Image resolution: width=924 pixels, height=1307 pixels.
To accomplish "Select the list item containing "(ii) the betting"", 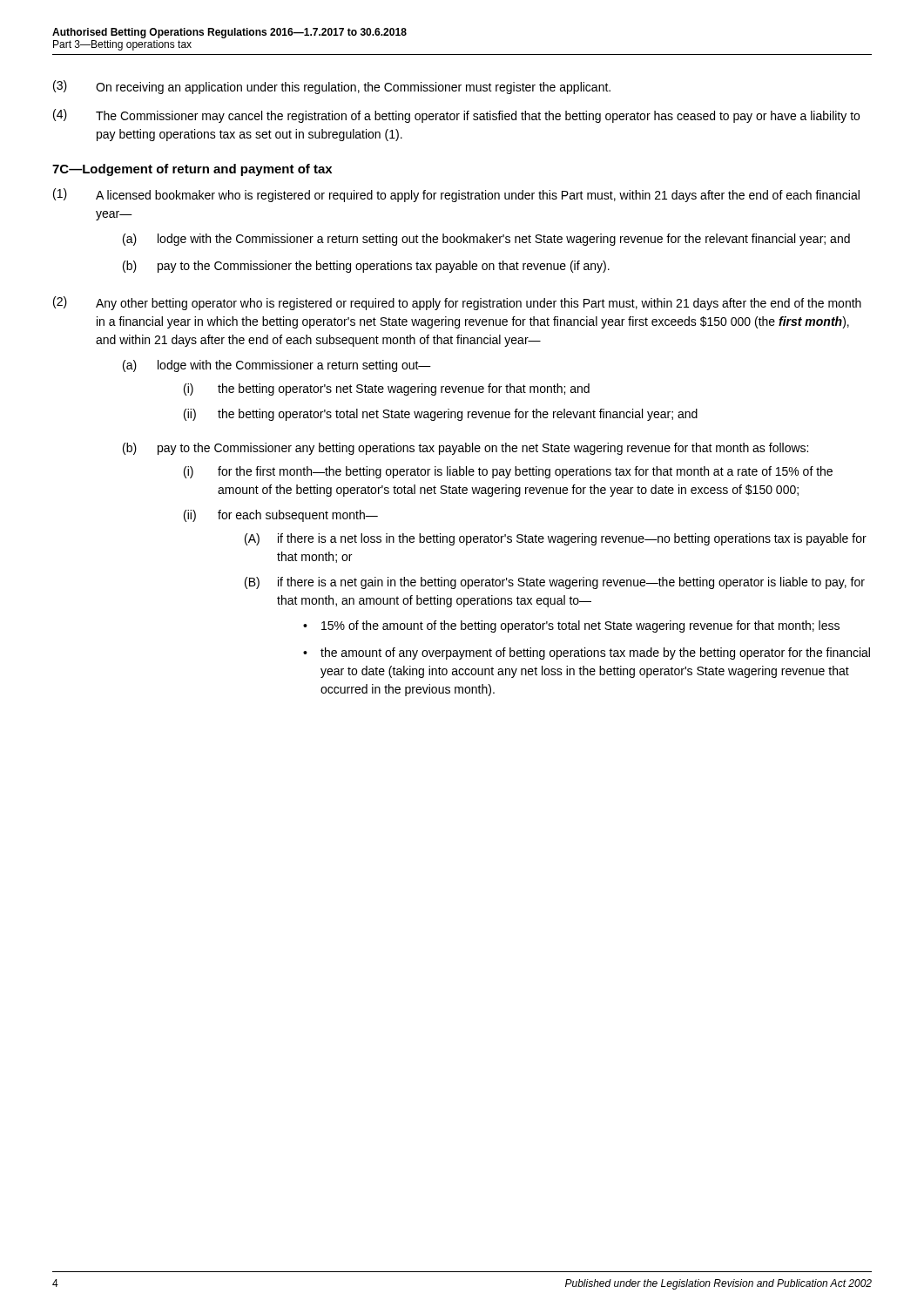I will coord(527,414).
